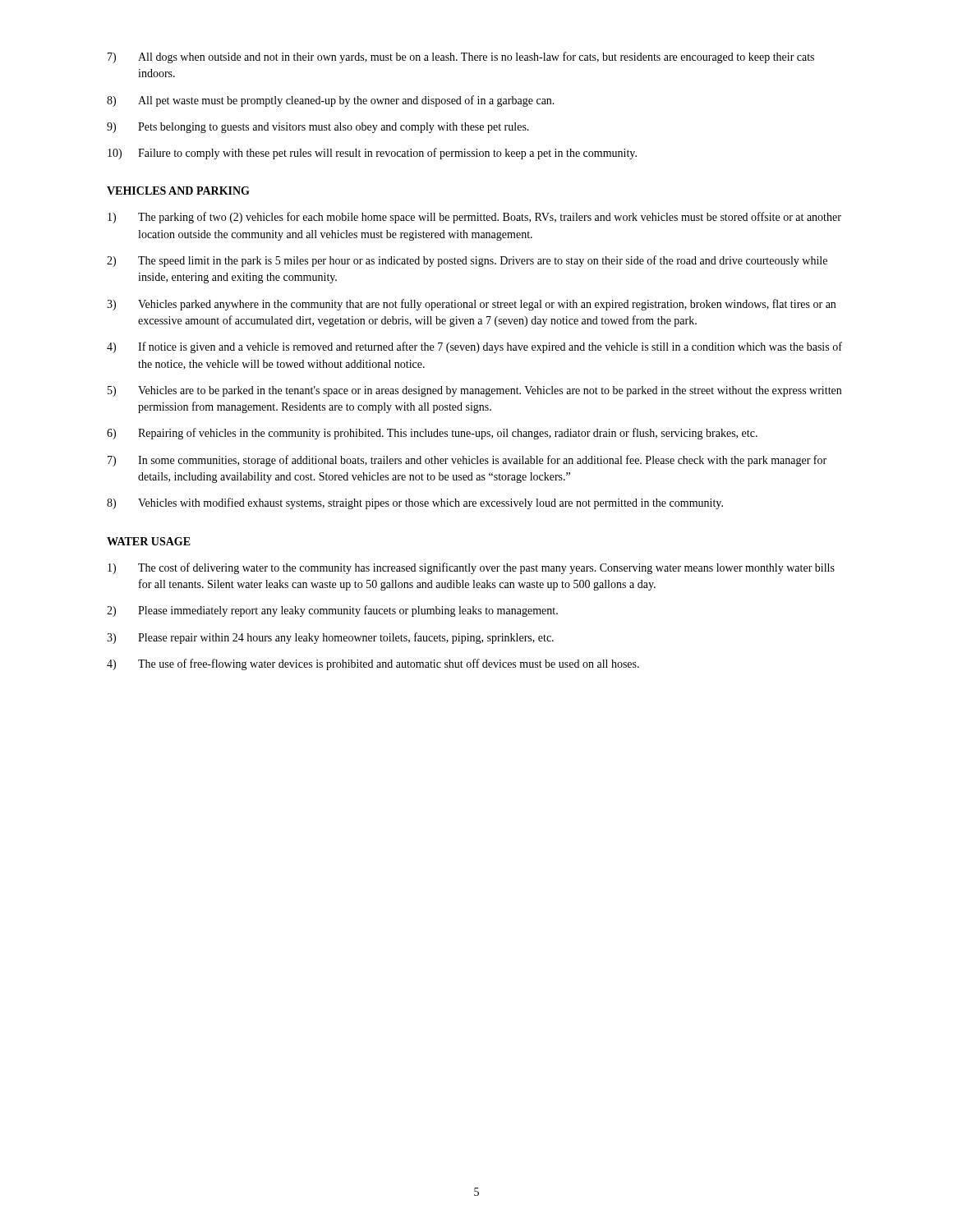Select the block starting "9) Pets belonging to guests and visitors"
The image size is (953, 1232).
click(x=476, y=127)
